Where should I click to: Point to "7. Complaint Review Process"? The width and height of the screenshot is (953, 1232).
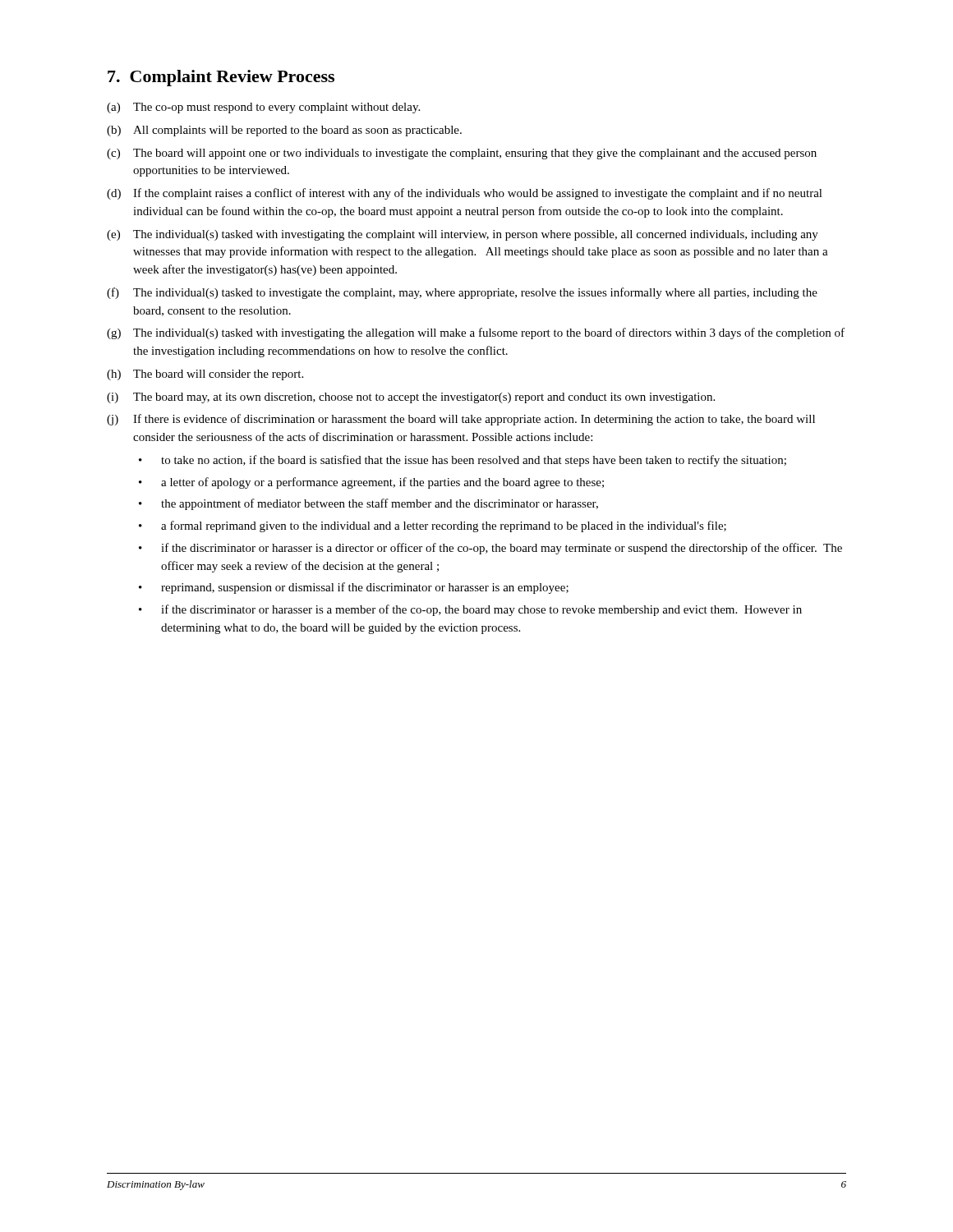pyautogui.click(x=221, y=78)
